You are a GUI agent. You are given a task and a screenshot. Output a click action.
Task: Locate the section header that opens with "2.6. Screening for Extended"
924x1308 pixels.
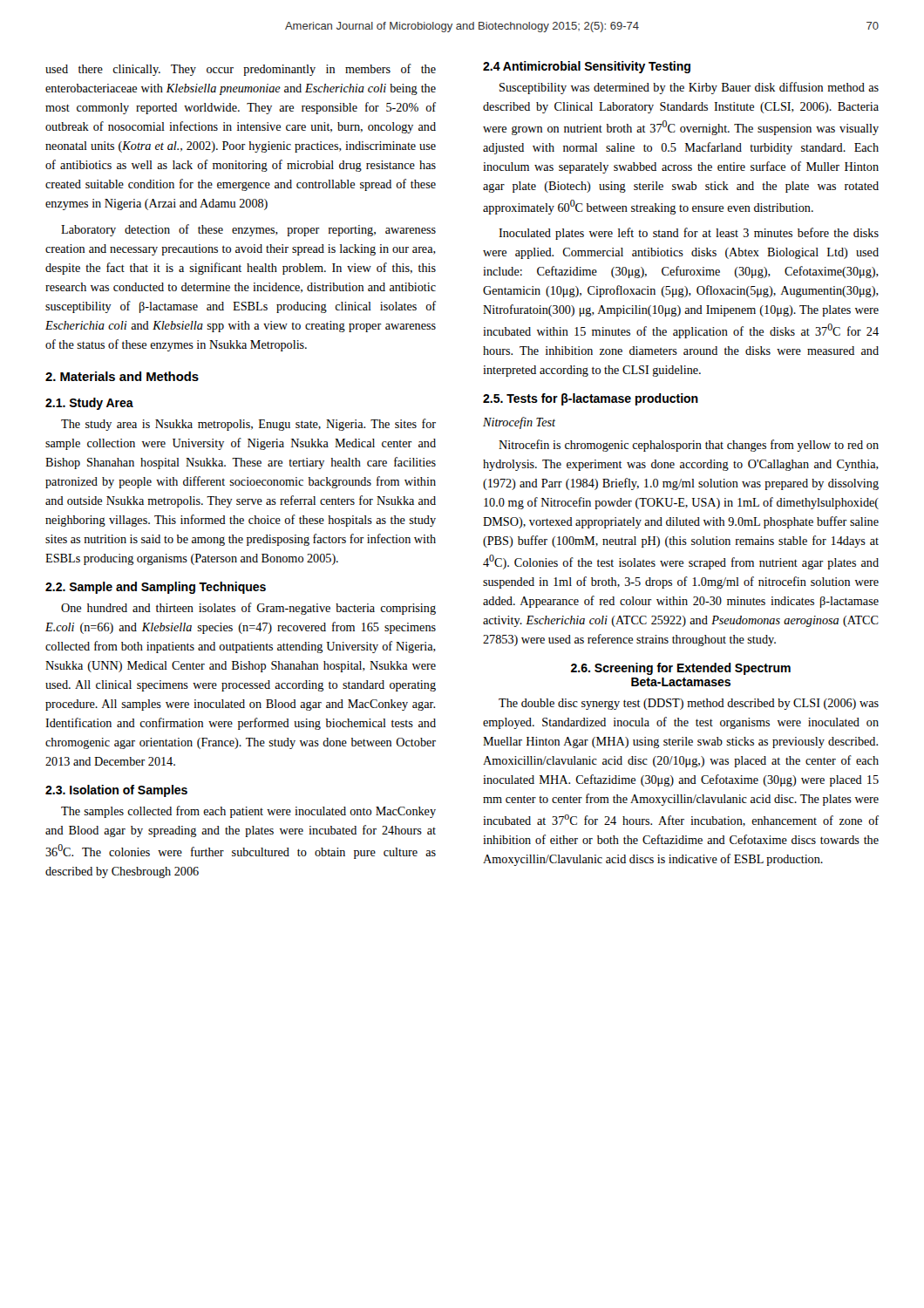(681, 675)
